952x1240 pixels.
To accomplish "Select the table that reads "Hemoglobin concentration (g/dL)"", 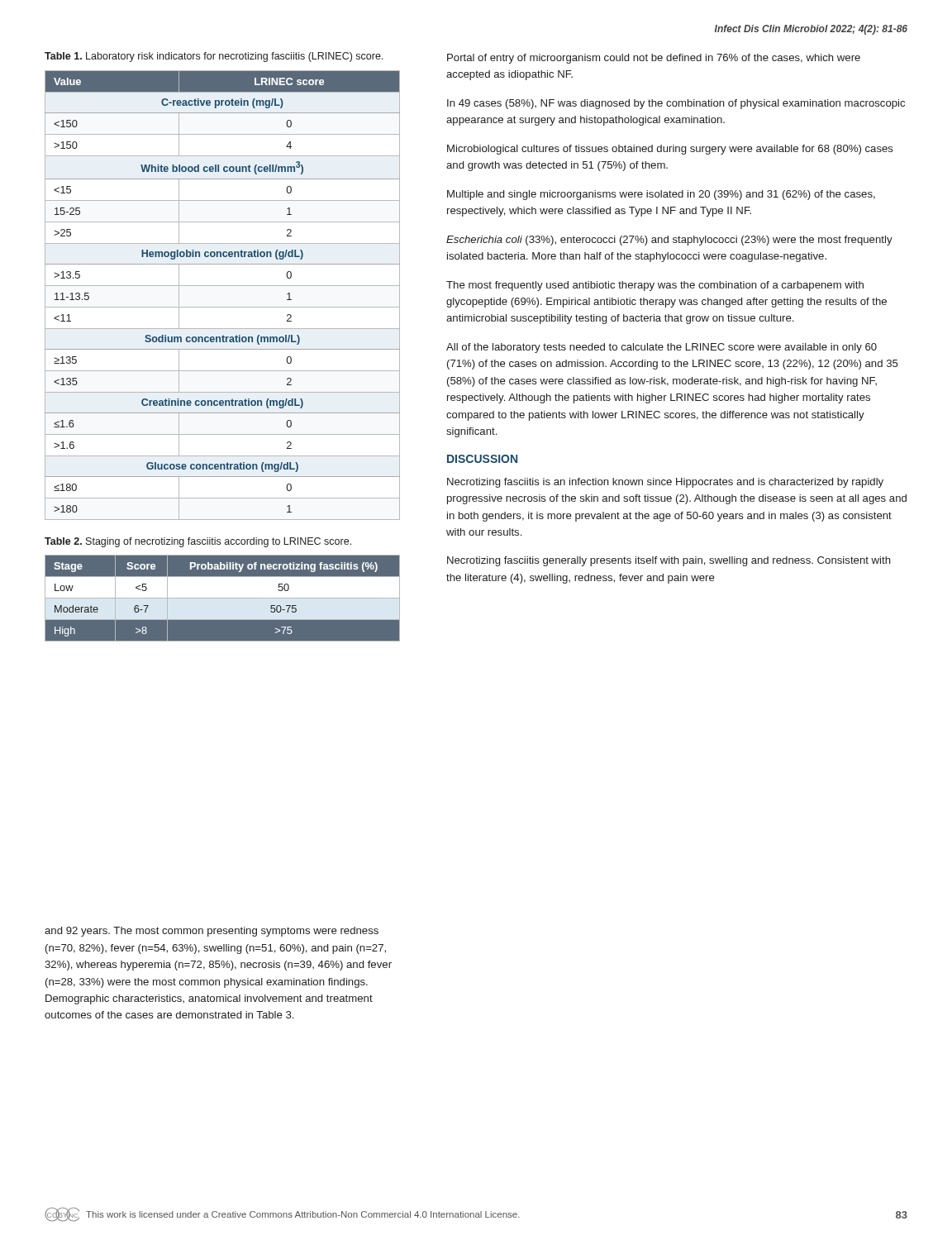I will [x=222, y=295].
